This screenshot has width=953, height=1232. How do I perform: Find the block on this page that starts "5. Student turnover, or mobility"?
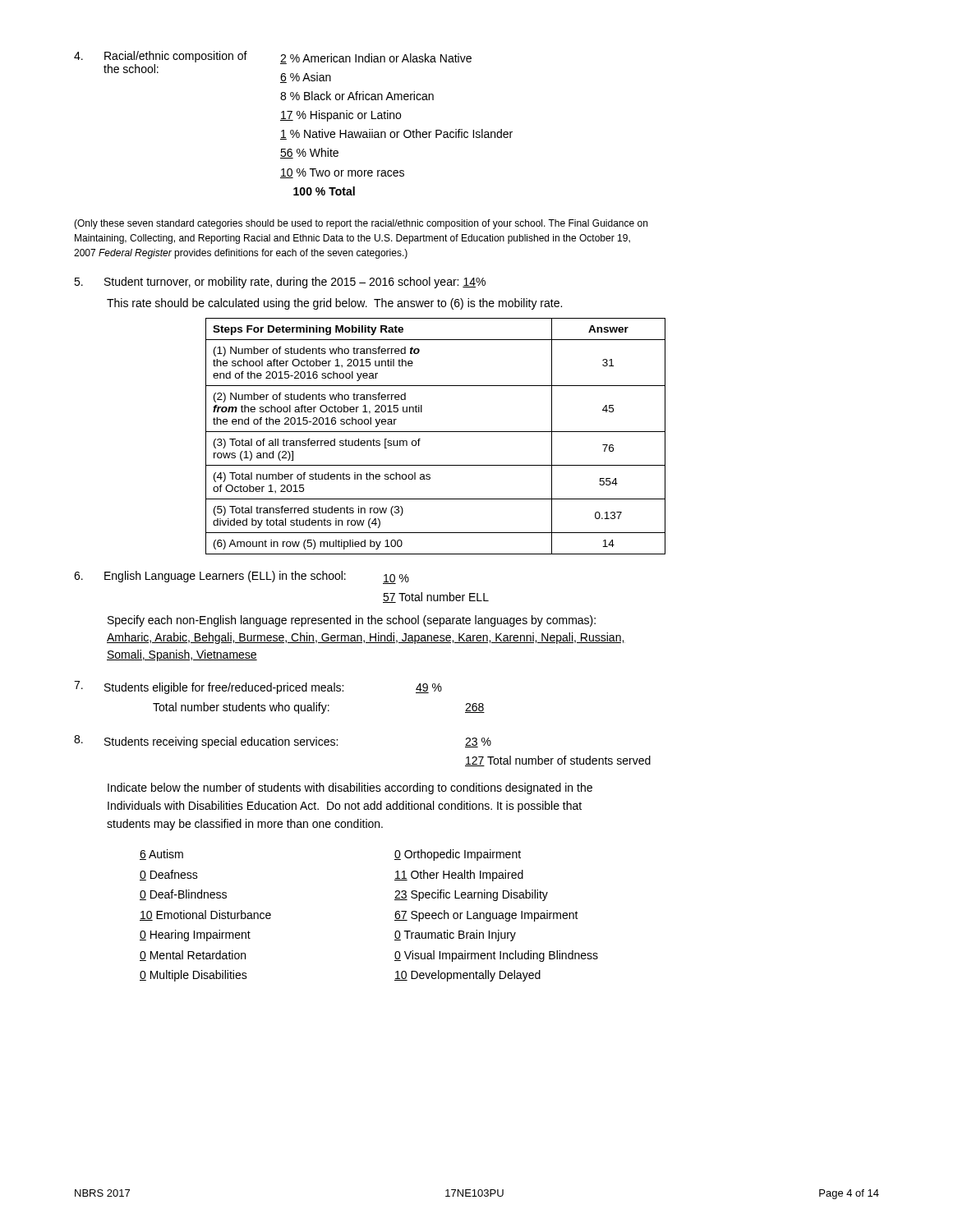(x=476, y=282)
